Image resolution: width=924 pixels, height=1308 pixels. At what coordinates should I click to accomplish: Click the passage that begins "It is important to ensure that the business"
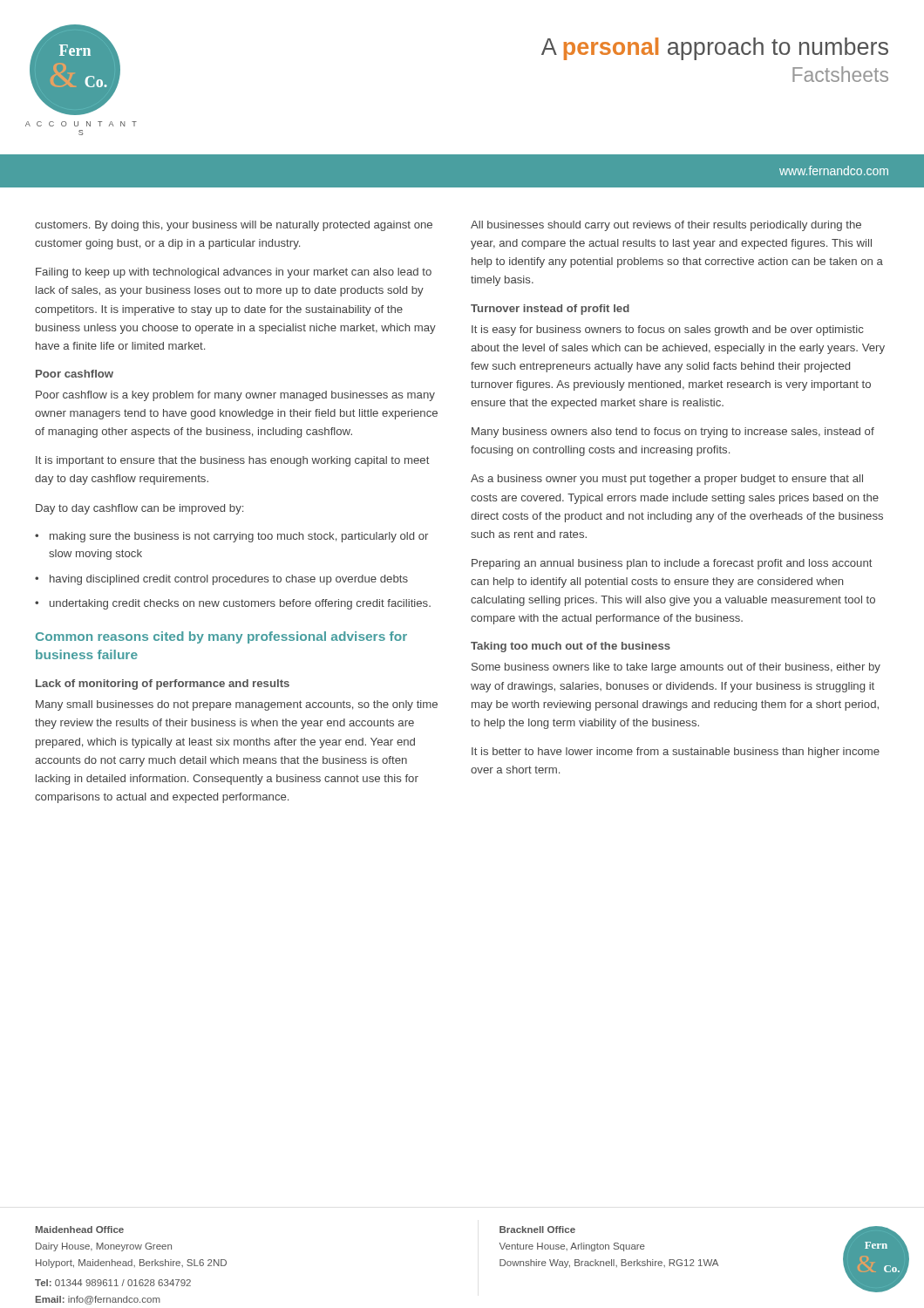[x=238, y=469]
